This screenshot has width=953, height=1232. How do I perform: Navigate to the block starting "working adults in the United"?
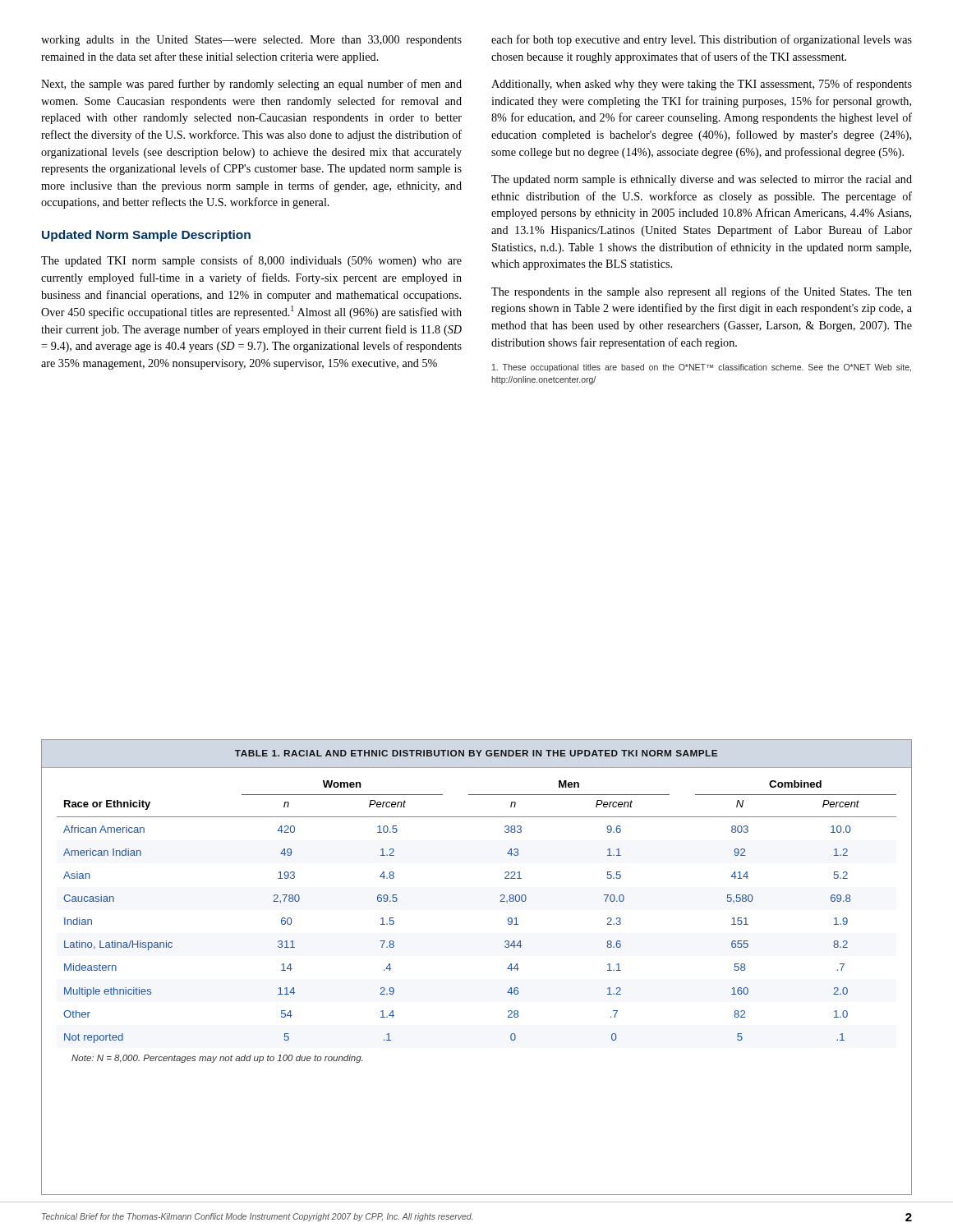tap(251, 48)
